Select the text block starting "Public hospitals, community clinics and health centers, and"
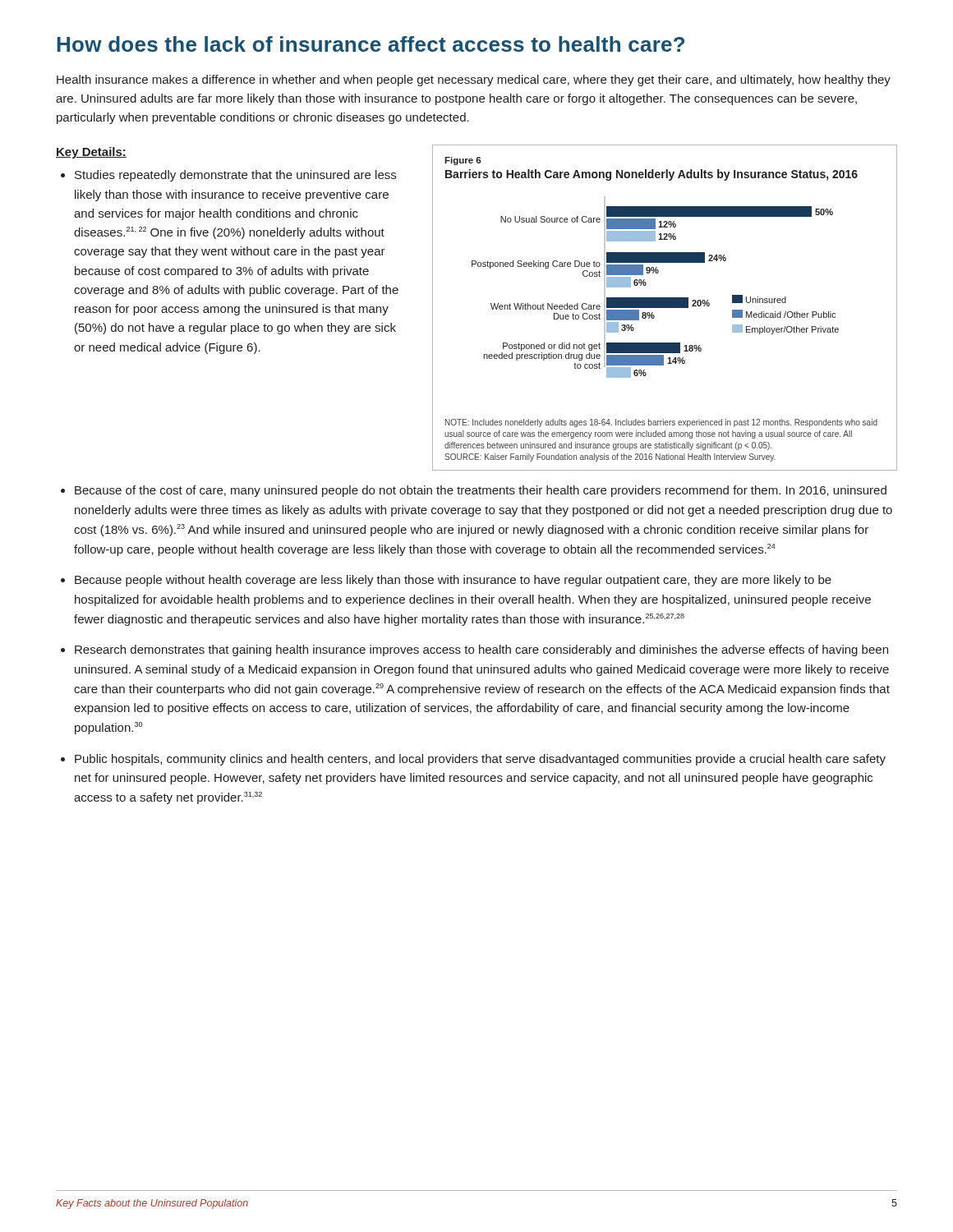Viewport: 953px width, 1232px height. [x=486, y=778]
